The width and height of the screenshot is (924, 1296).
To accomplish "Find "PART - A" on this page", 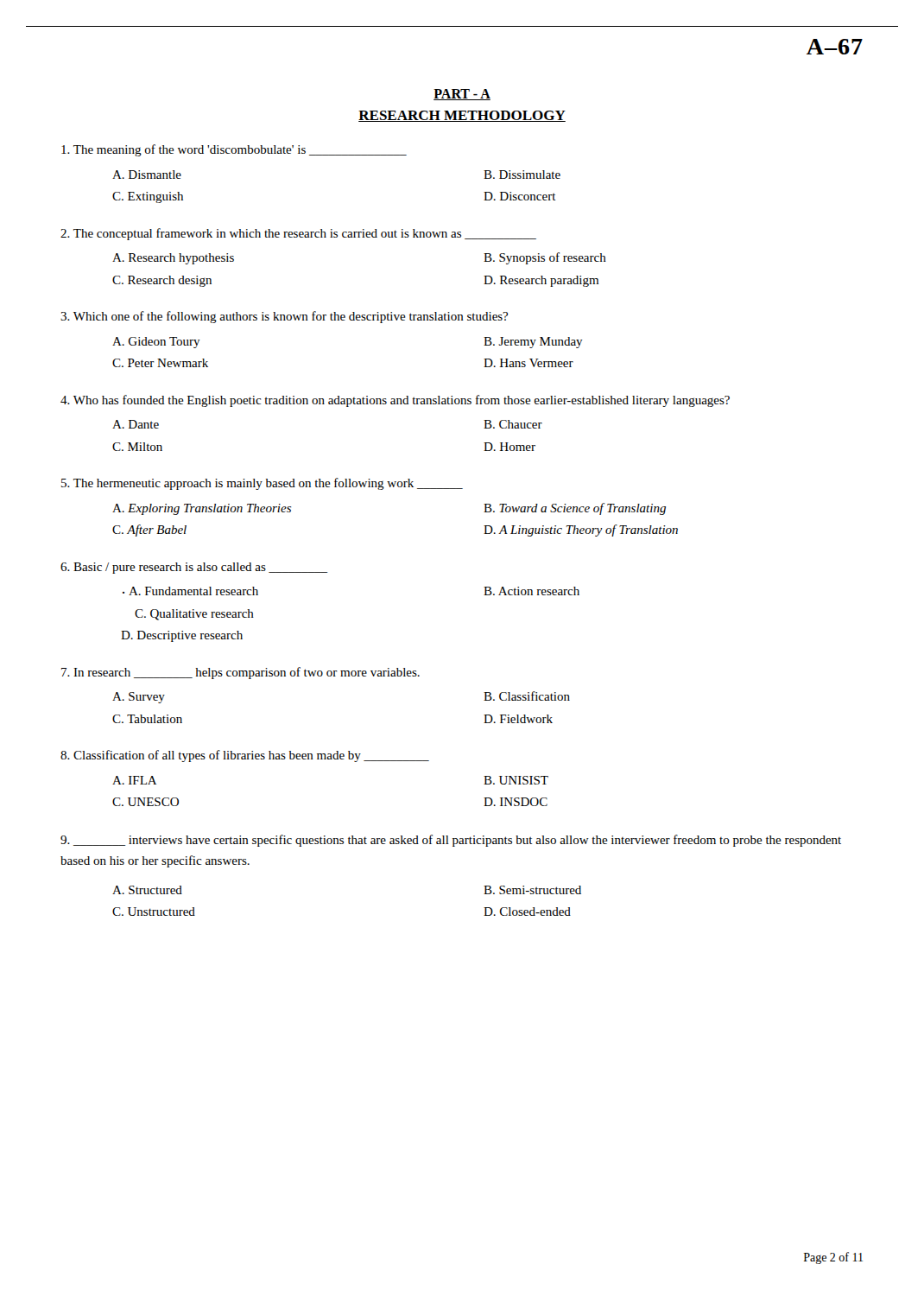I will click(462, 94).
